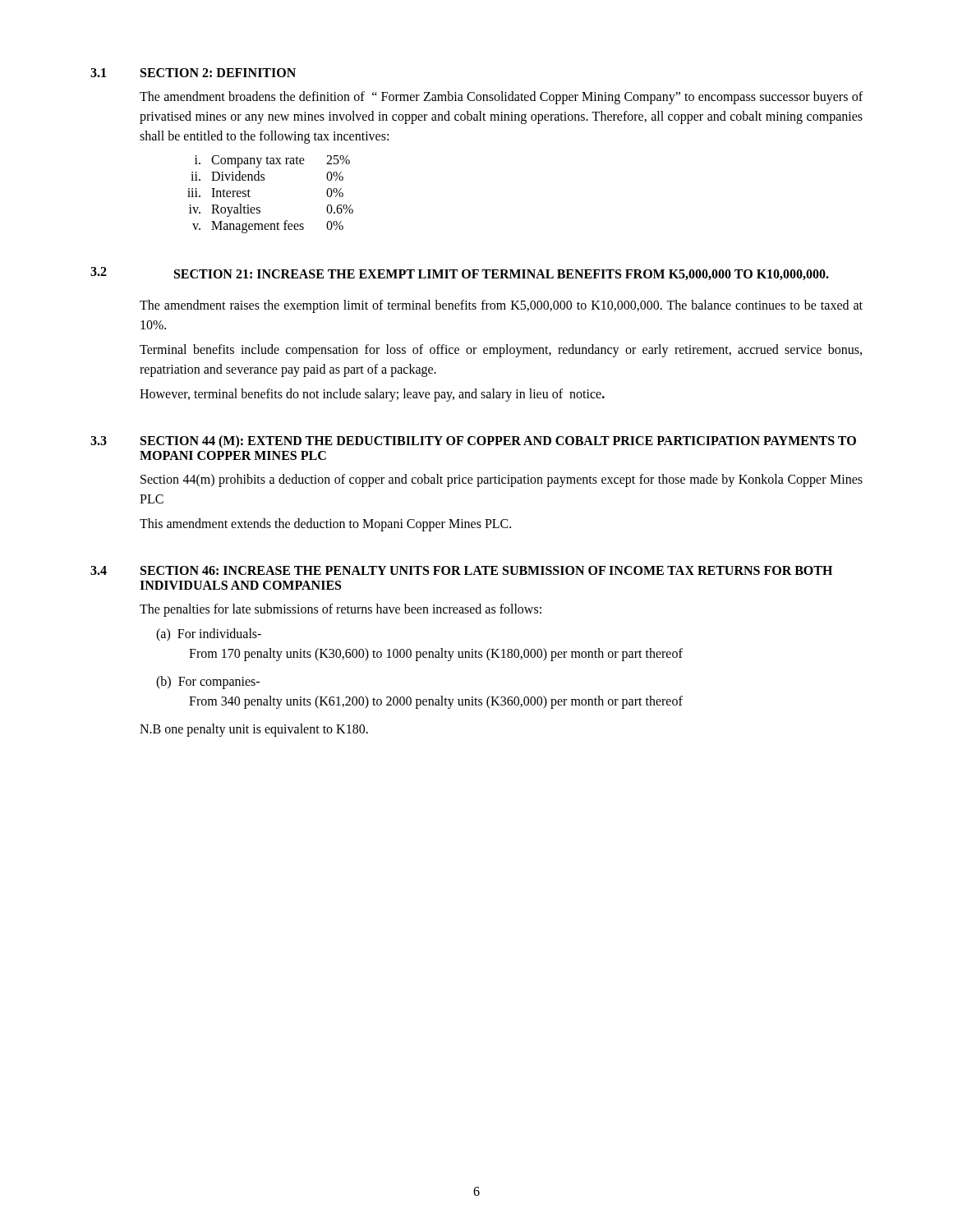The height and width of the screenshot is (1232, 953).
Task: Find the text block that reads "However, terminal benefits do"
Action: [372, 394]
